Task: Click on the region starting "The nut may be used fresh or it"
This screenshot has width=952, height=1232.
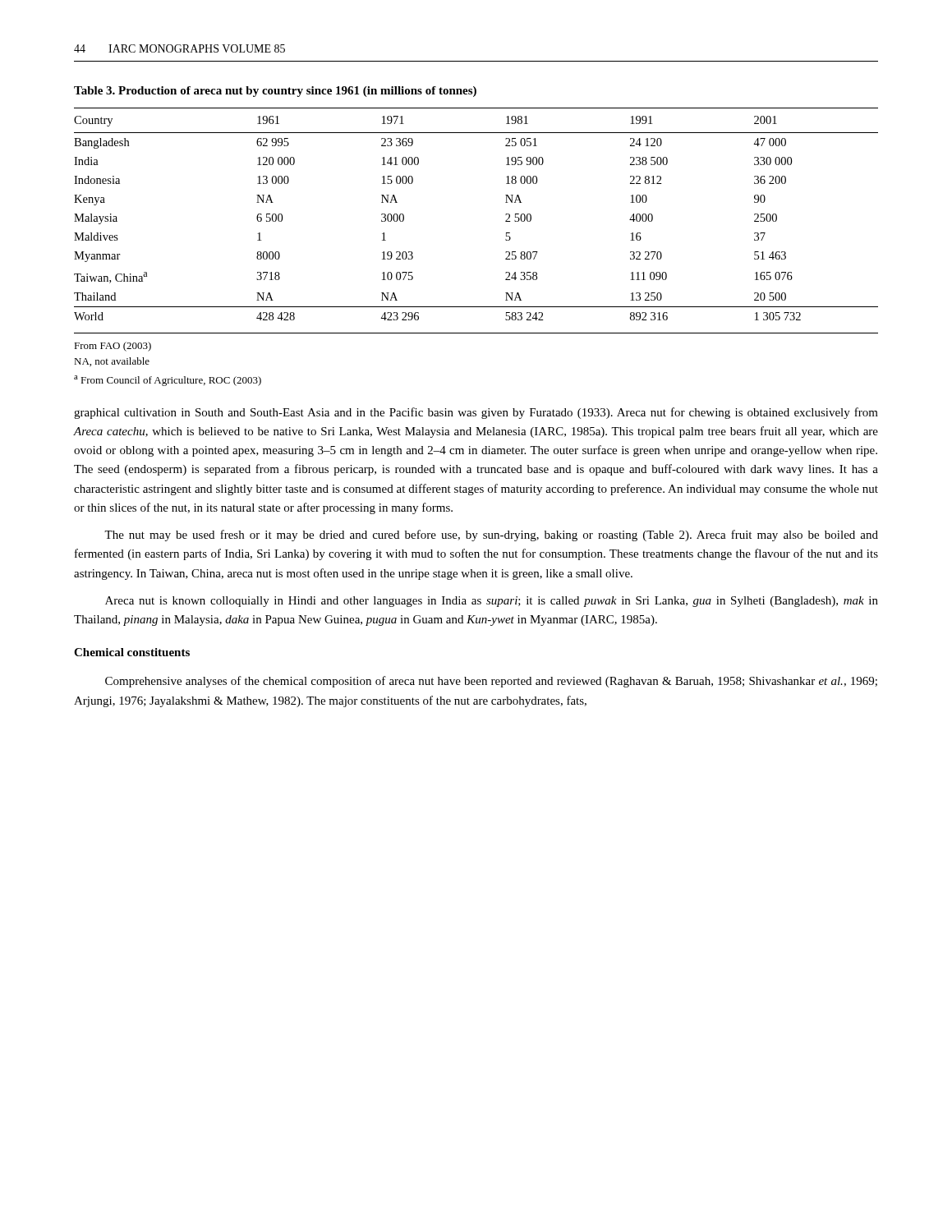Action: coord(476,554)
